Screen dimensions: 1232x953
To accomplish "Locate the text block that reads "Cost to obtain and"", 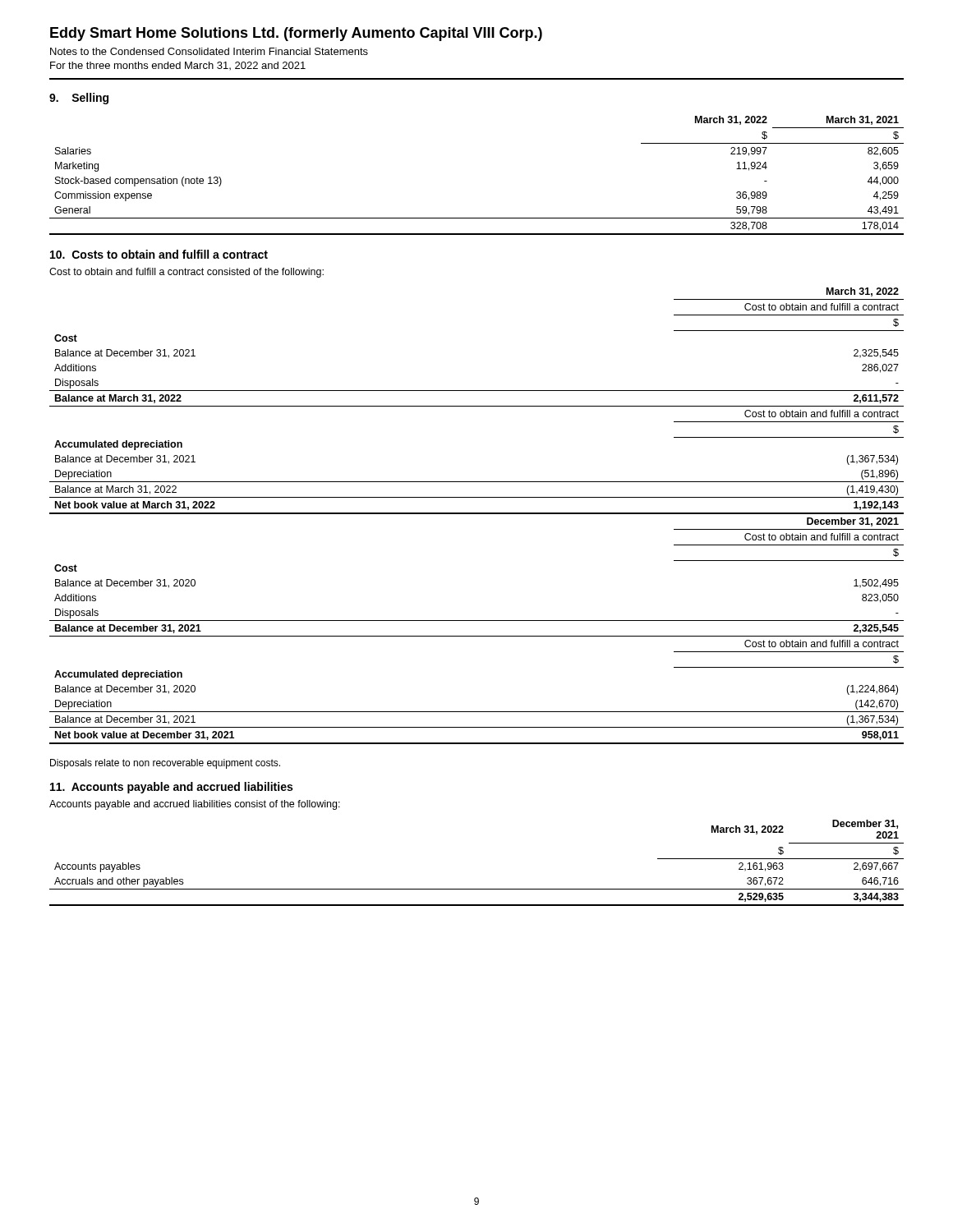I will tap(187, 272).
